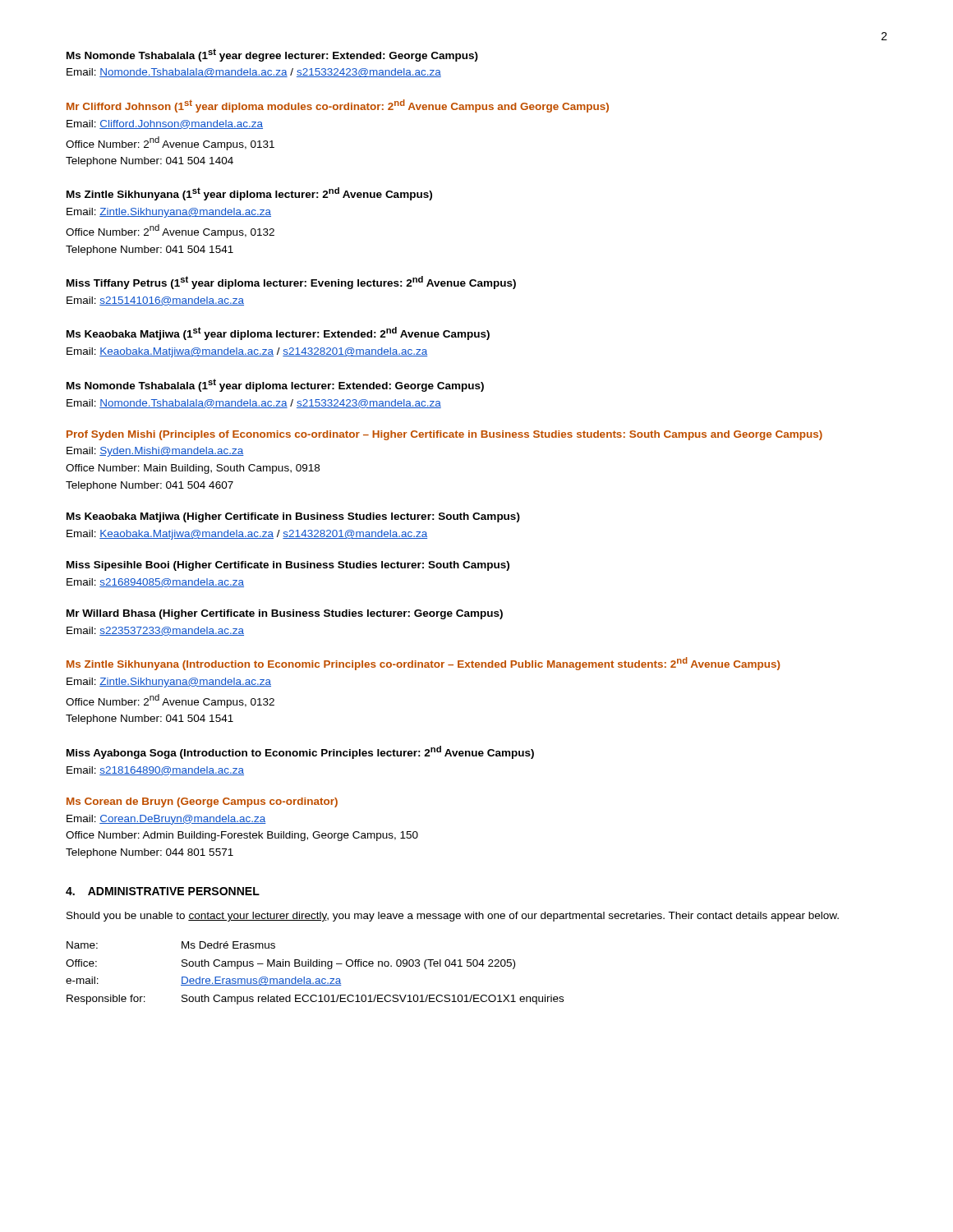
Task: Click on the text block with the text "Should you be"
Action: point(453,916)
